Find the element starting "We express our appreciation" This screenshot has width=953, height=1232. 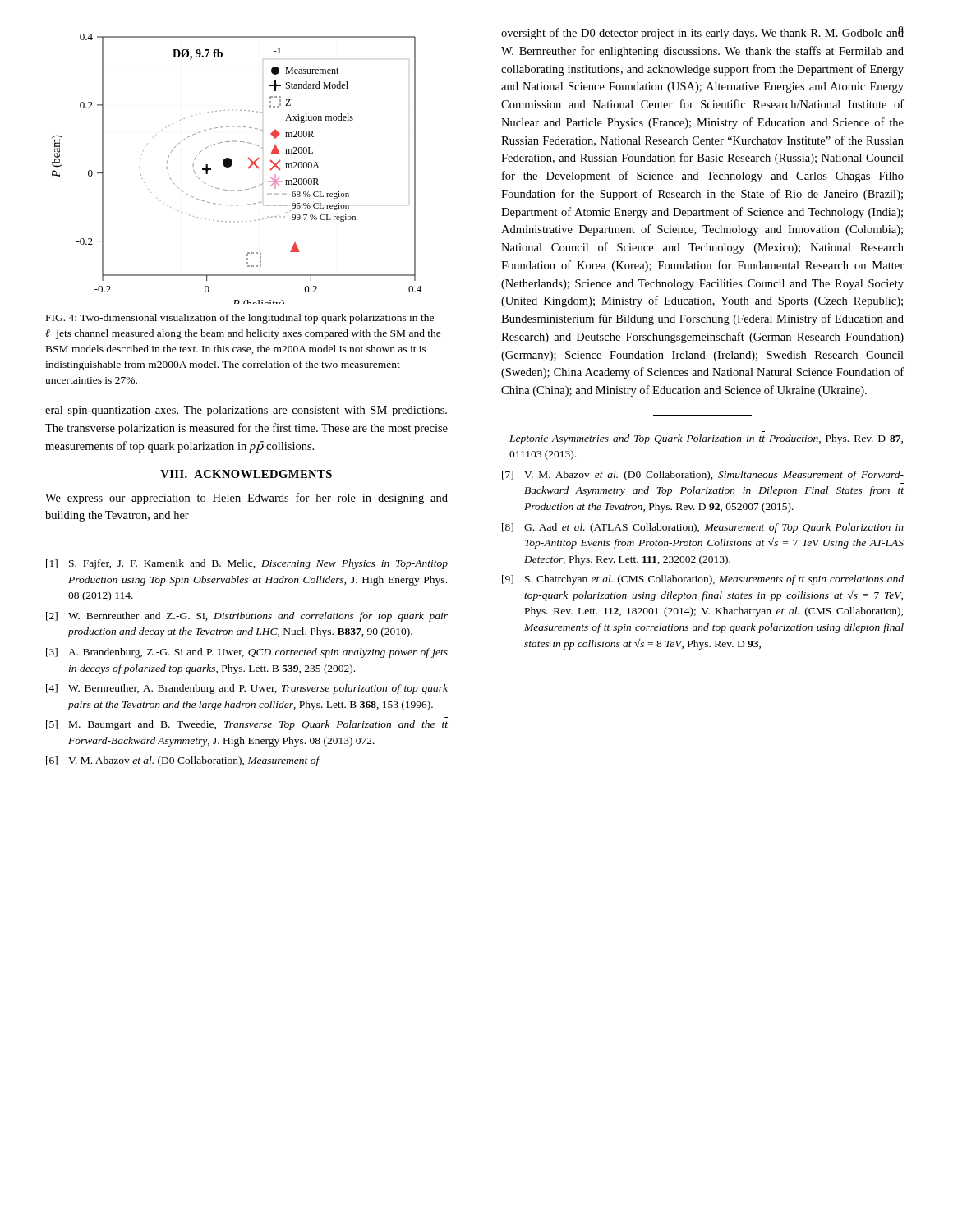coord(246,506)
